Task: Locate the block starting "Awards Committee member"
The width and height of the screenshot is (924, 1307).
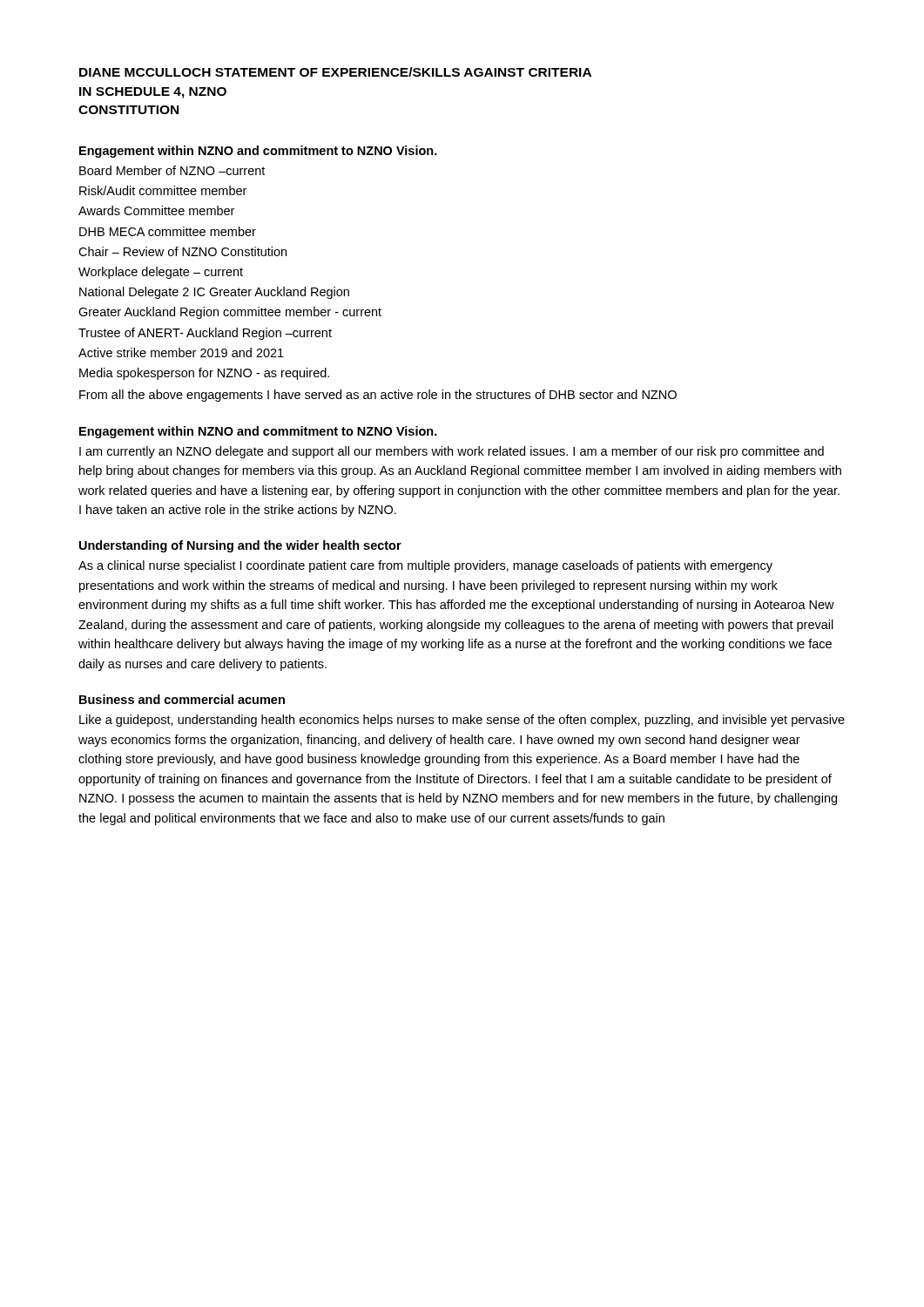Action: pos(156,211)
